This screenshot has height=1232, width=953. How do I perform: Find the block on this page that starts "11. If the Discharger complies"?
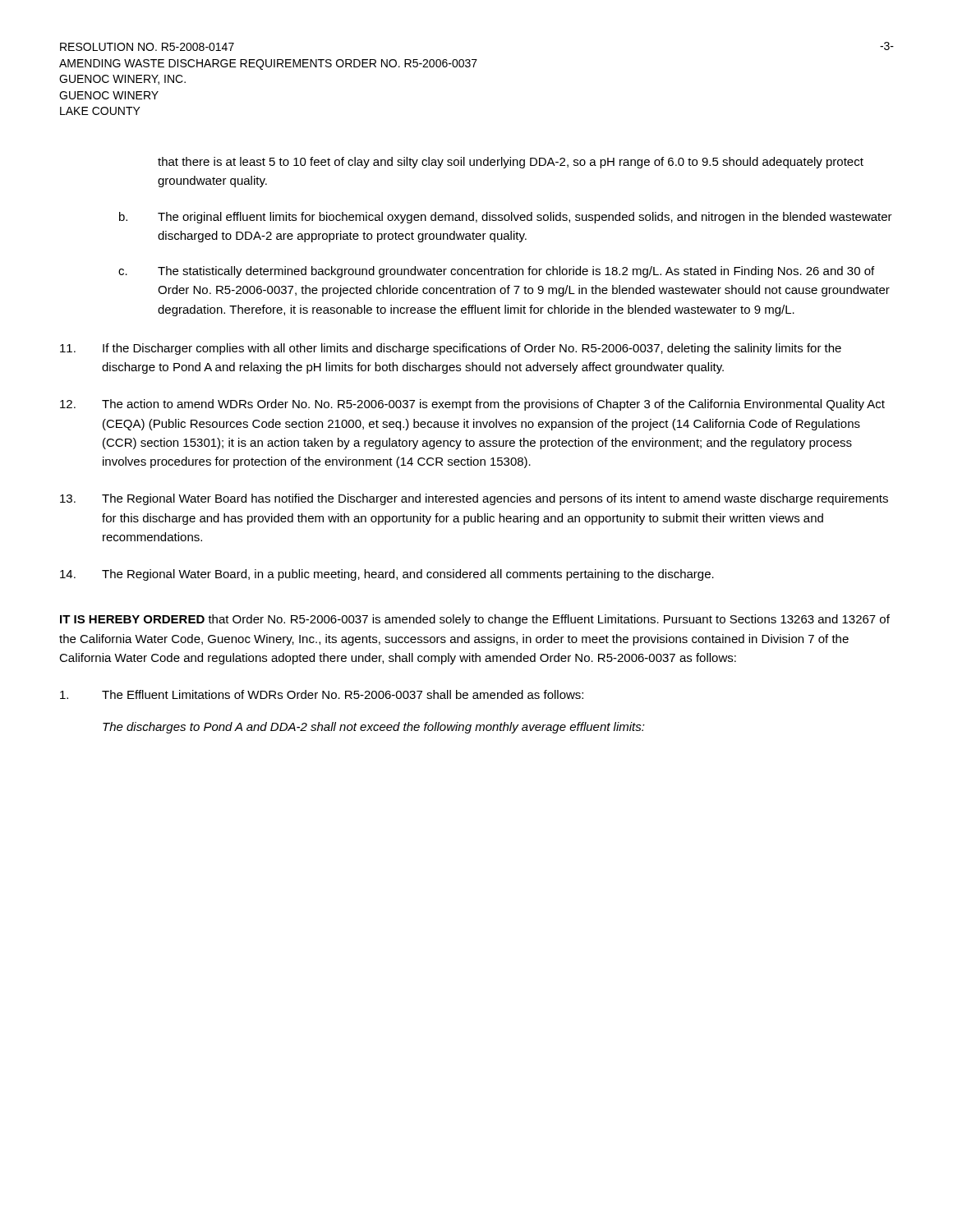[476, 357]
